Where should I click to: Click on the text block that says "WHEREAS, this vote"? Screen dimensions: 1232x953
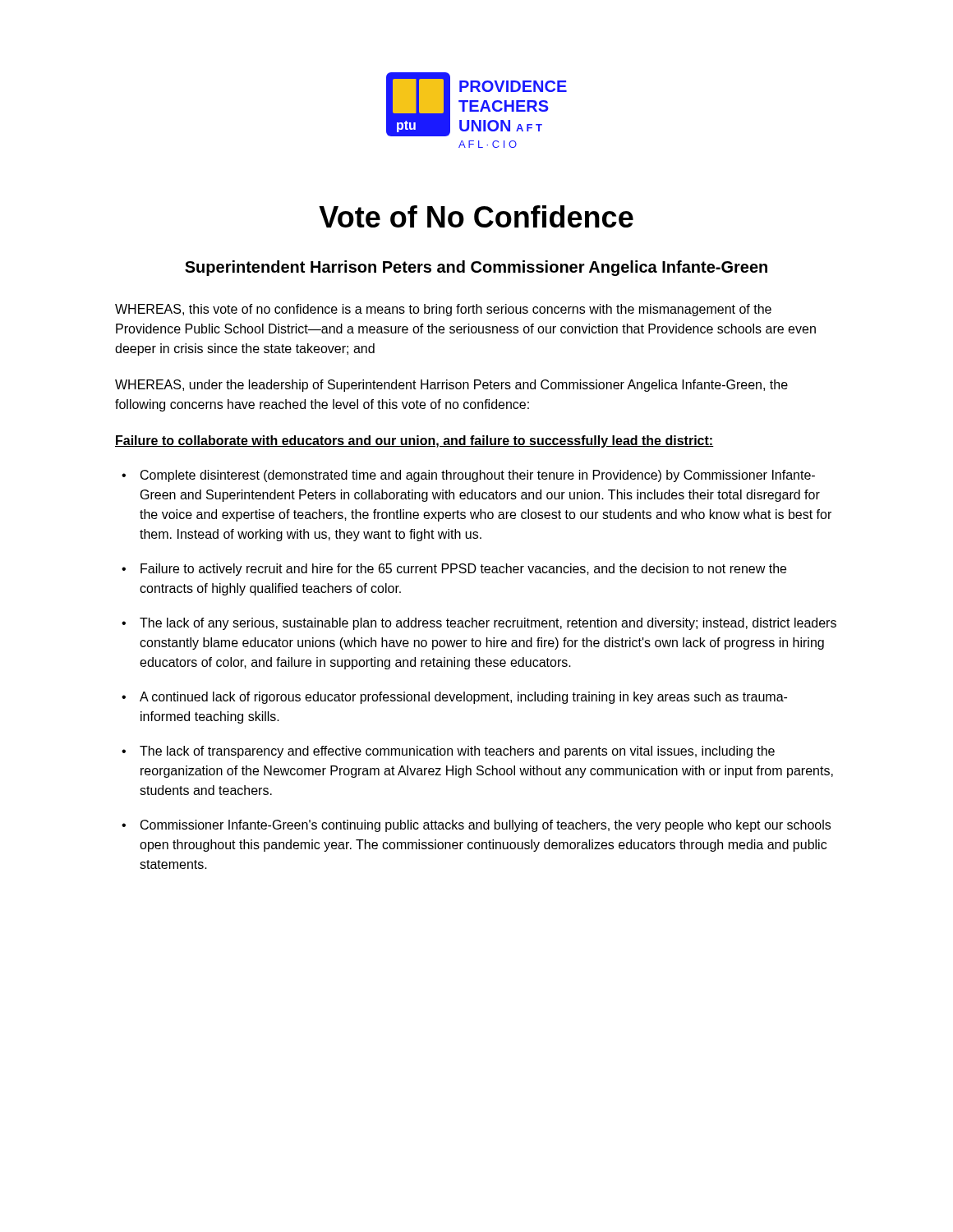(x=466, y=329)
